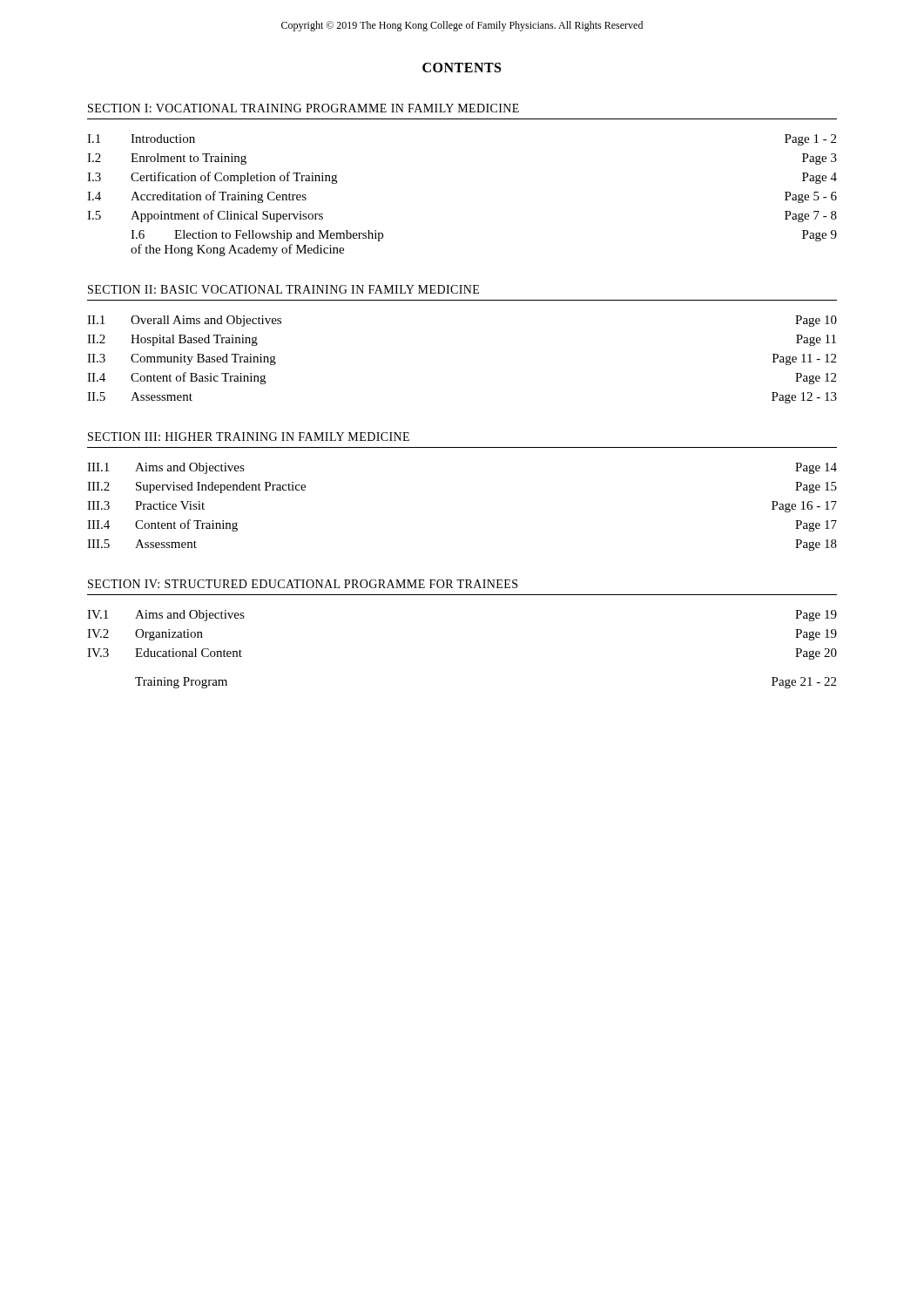This screenshot has height=1307, width=924.
Task: Locate the block of text that opens with "Training Program Page 21 -"
Action: point(177,683)
